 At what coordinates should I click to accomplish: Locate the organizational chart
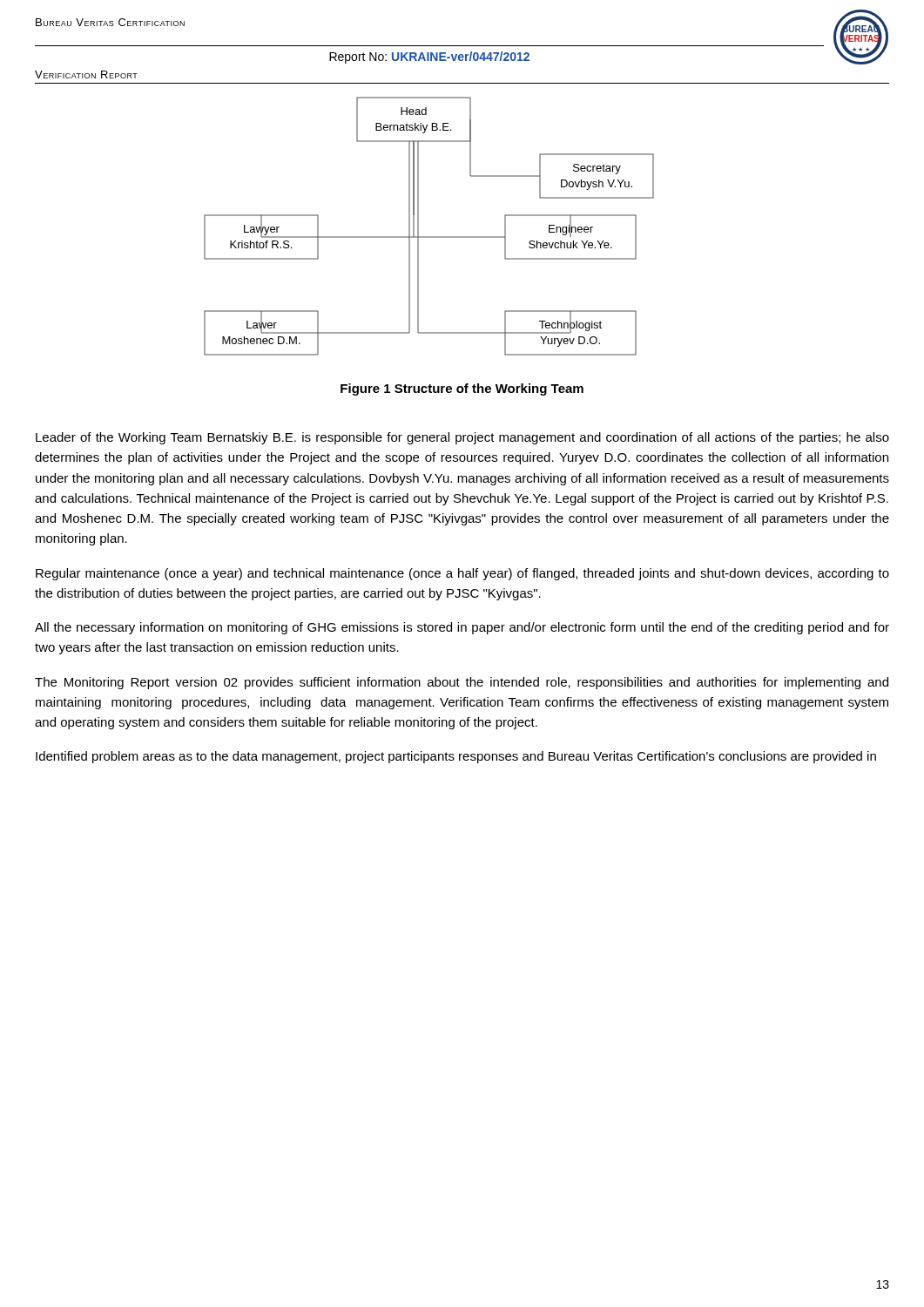[x=462, y=233]
